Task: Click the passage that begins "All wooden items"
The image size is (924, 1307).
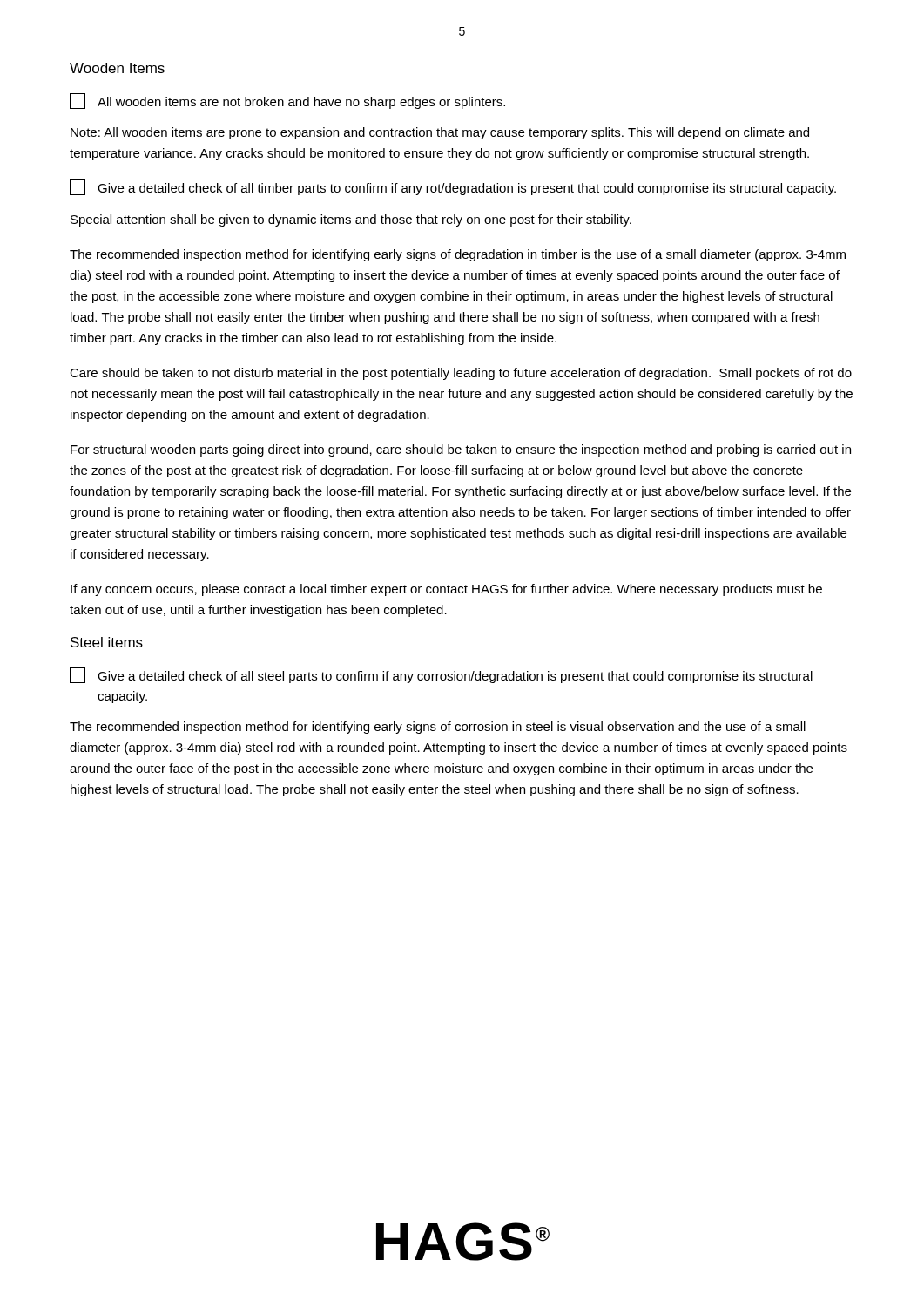Action: (462, 102)
